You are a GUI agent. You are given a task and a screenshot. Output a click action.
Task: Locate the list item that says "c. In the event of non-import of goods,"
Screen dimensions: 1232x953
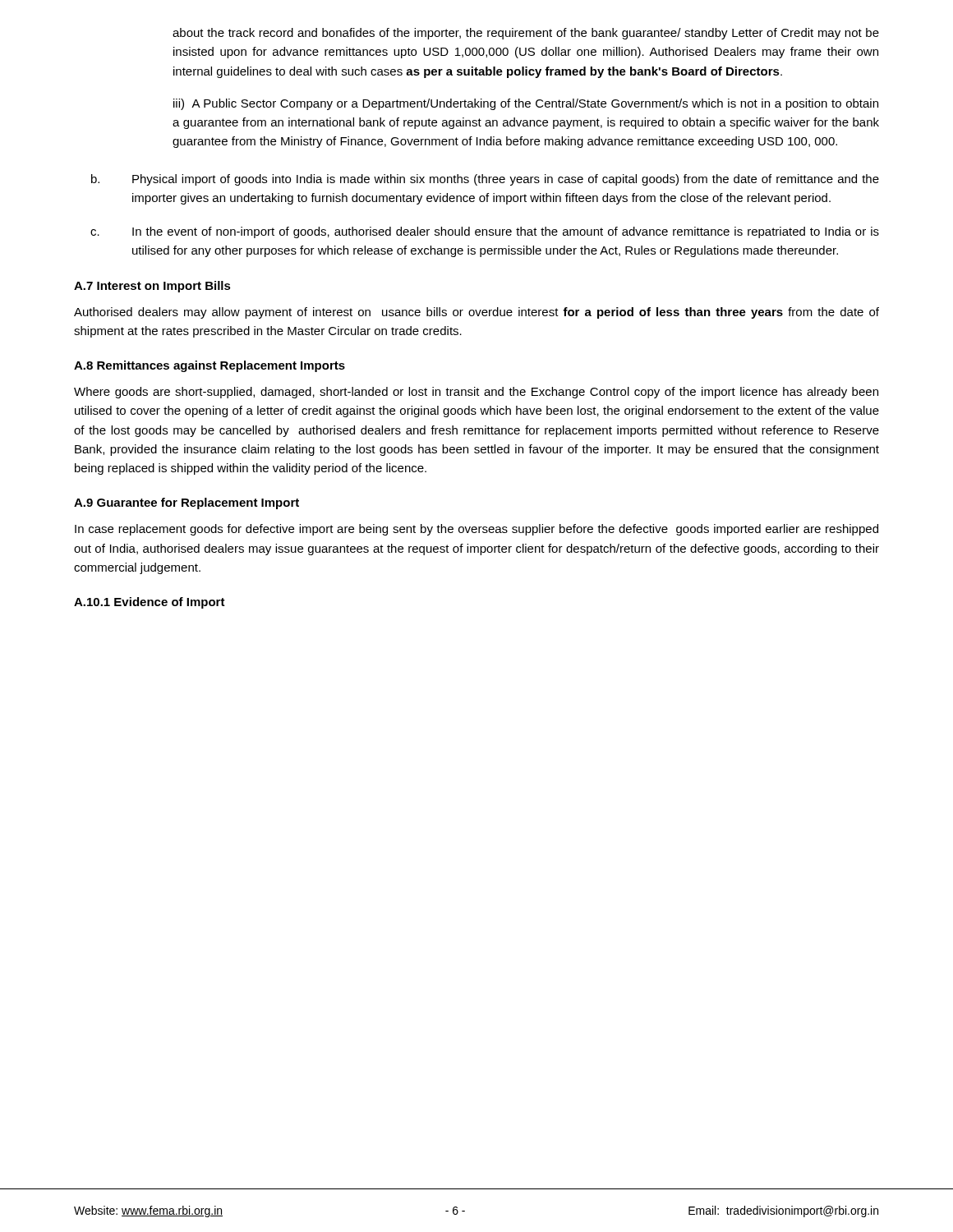pyautogui.click(x=476, y=241)
